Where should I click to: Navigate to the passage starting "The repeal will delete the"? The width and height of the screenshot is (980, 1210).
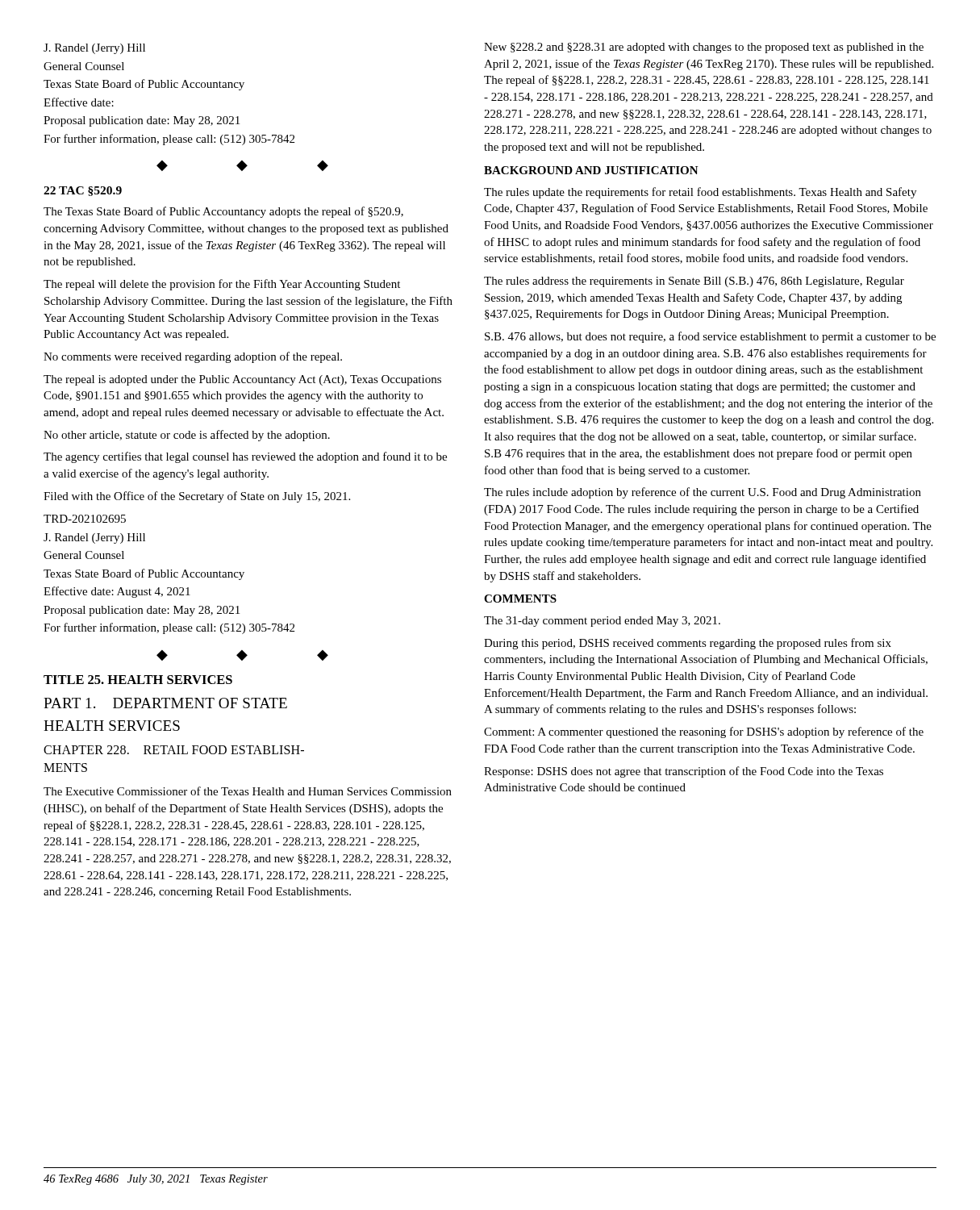click(249, 309)
